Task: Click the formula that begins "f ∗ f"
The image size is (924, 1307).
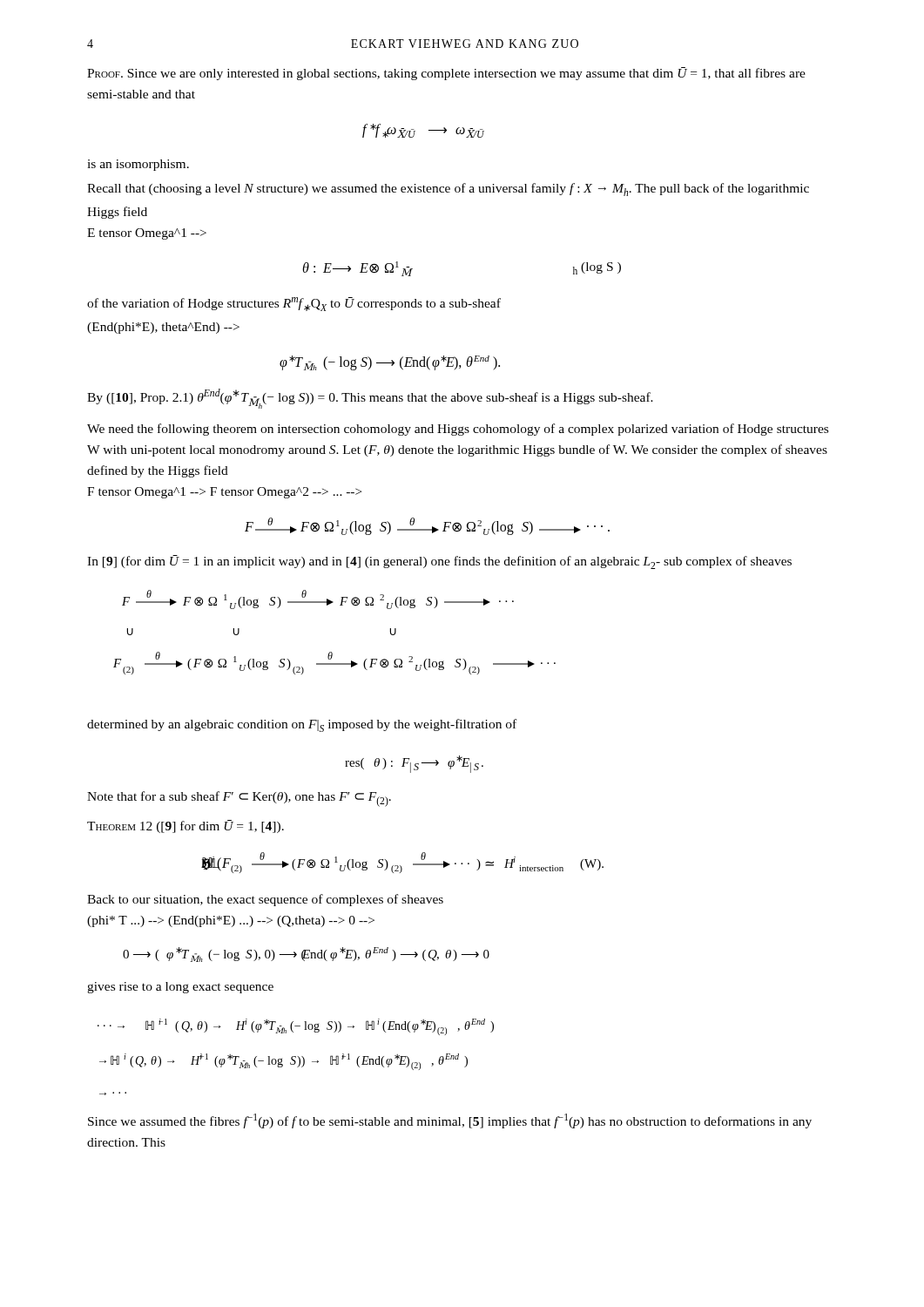Action: tap(462, 129)
